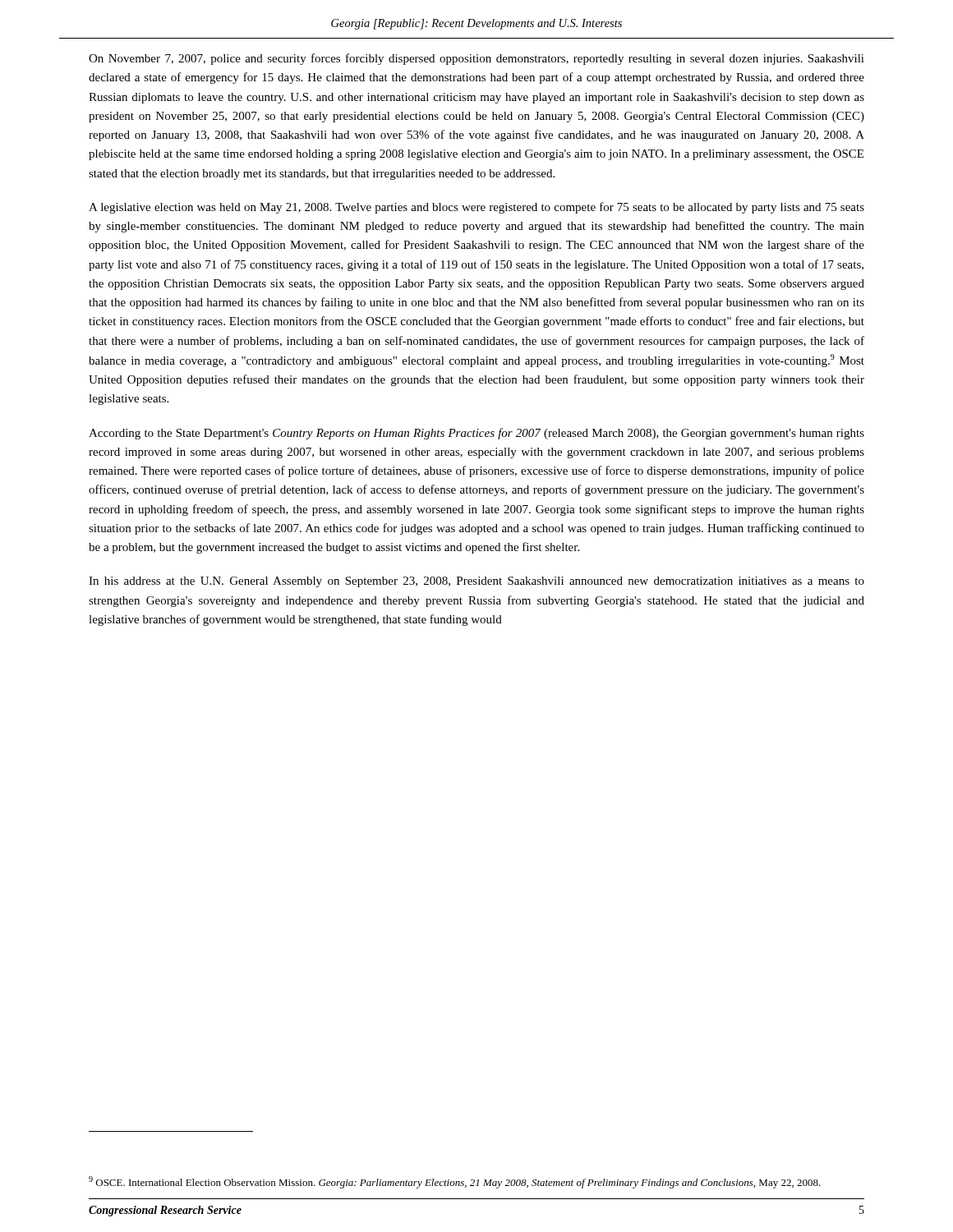Click on the text block containing "On November 7, 2007,"
The image size is (953, 1232).
(x=476, y=116)
